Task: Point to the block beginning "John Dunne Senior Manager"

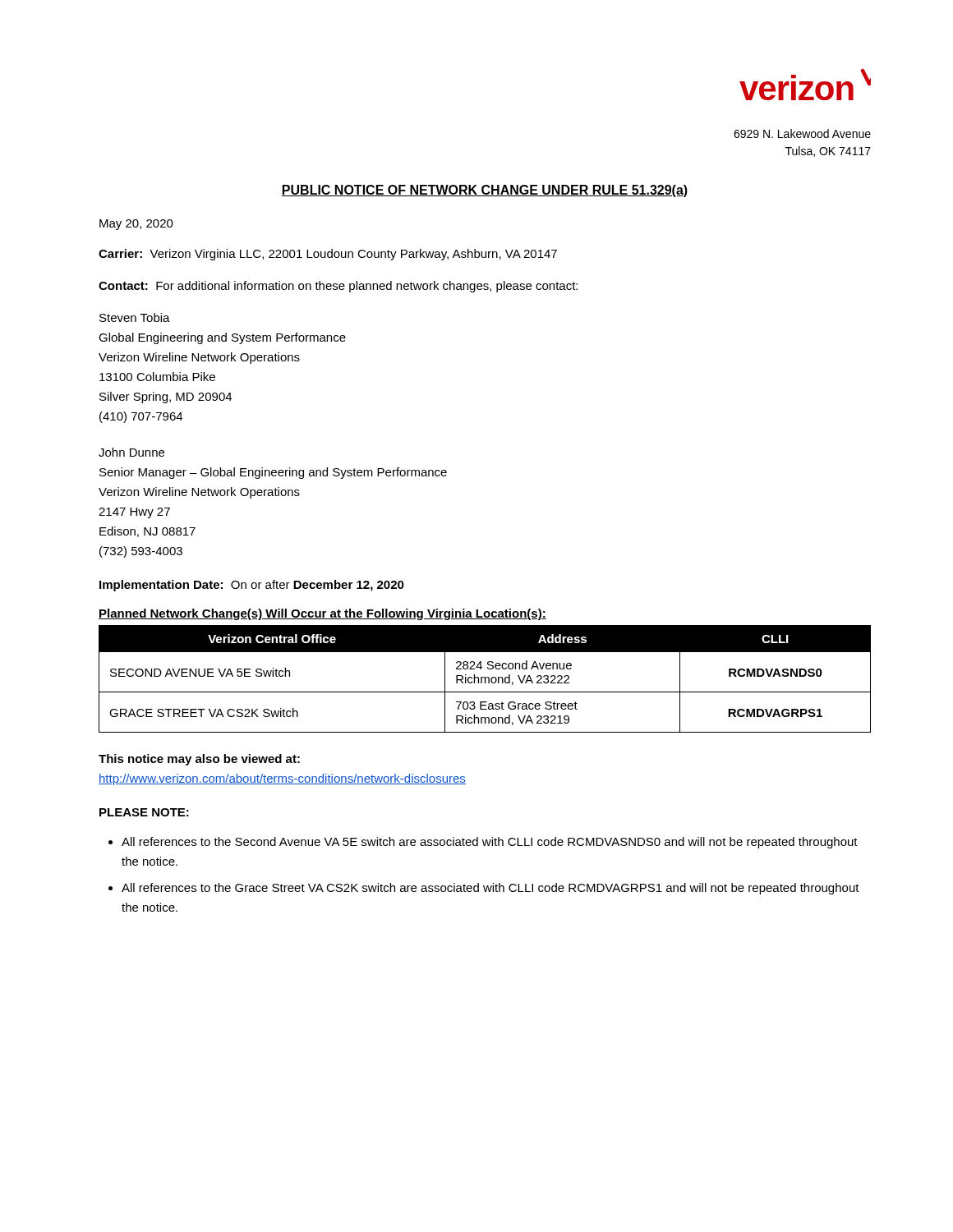Action: (x=273, y=501)
